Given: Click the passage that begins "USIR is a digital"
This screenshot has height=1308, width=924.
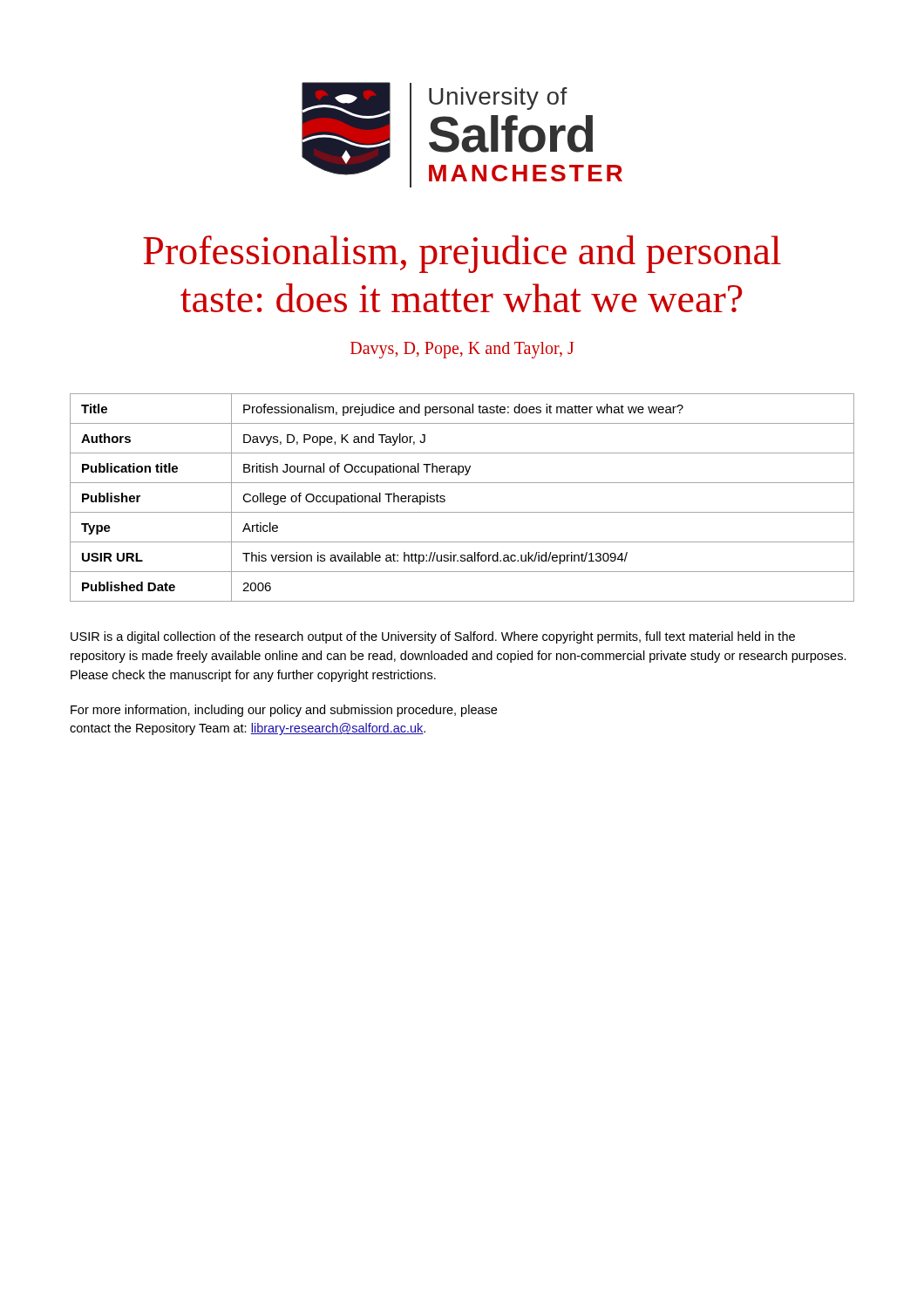Looking at the screenshot, I should (x=458, y=656).
